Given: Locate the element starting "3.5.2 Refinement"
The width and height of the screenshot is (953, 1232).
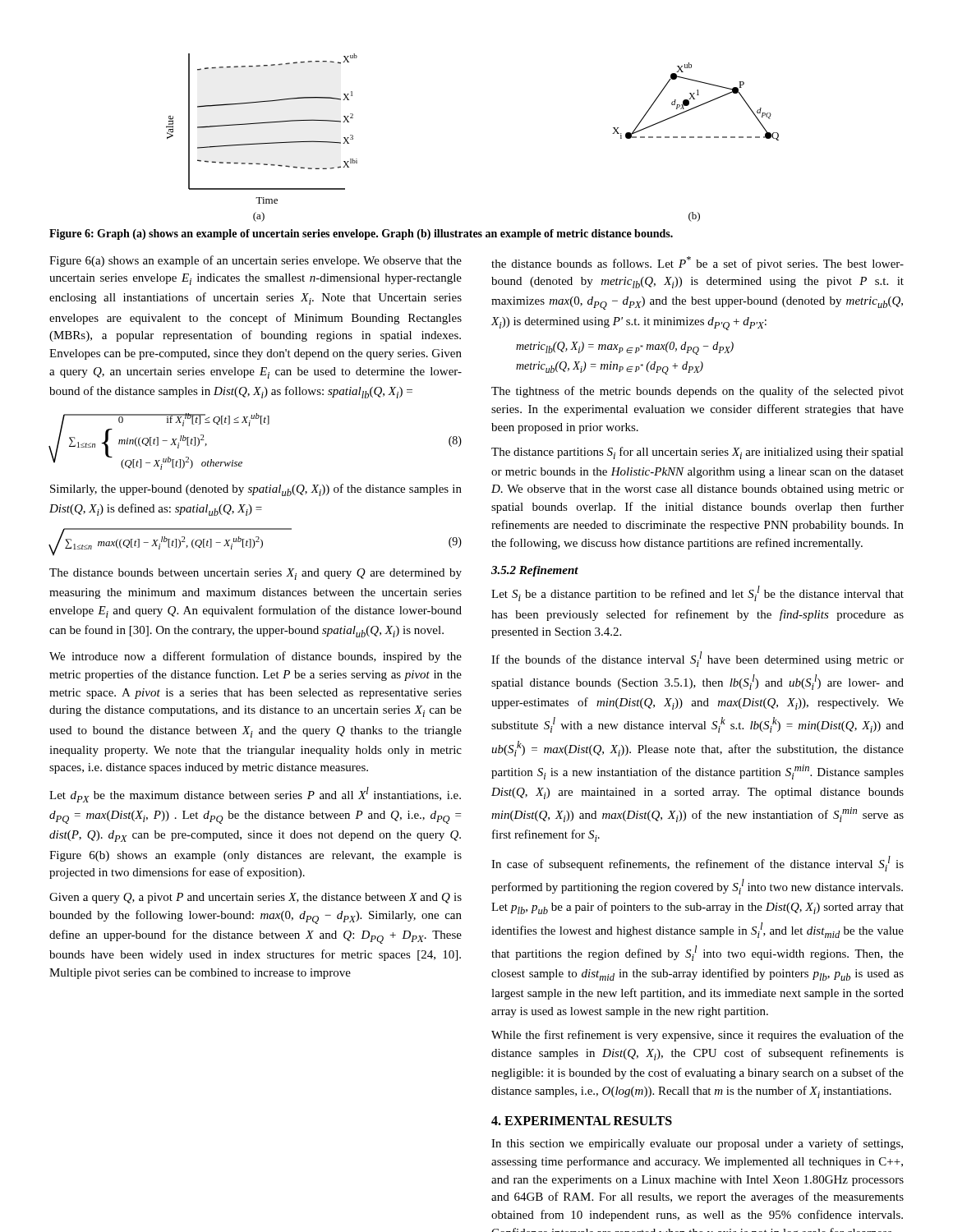Looking at the screenshot, I should pyautogui.click(x=535, y=570).
